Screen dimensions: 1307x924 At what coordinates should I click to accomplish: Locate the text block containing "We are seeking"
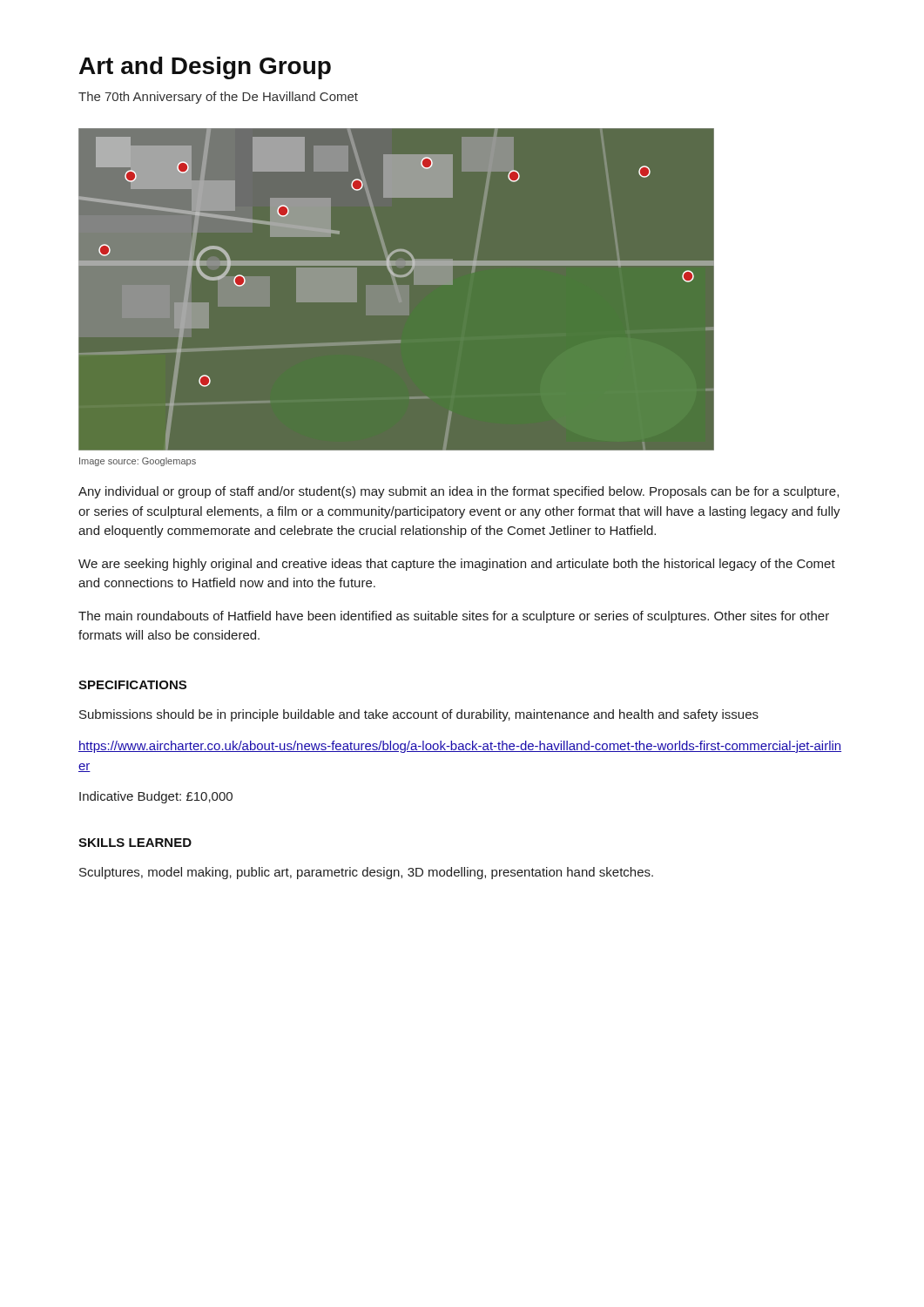pyautogui.click(x=462, y=573)
